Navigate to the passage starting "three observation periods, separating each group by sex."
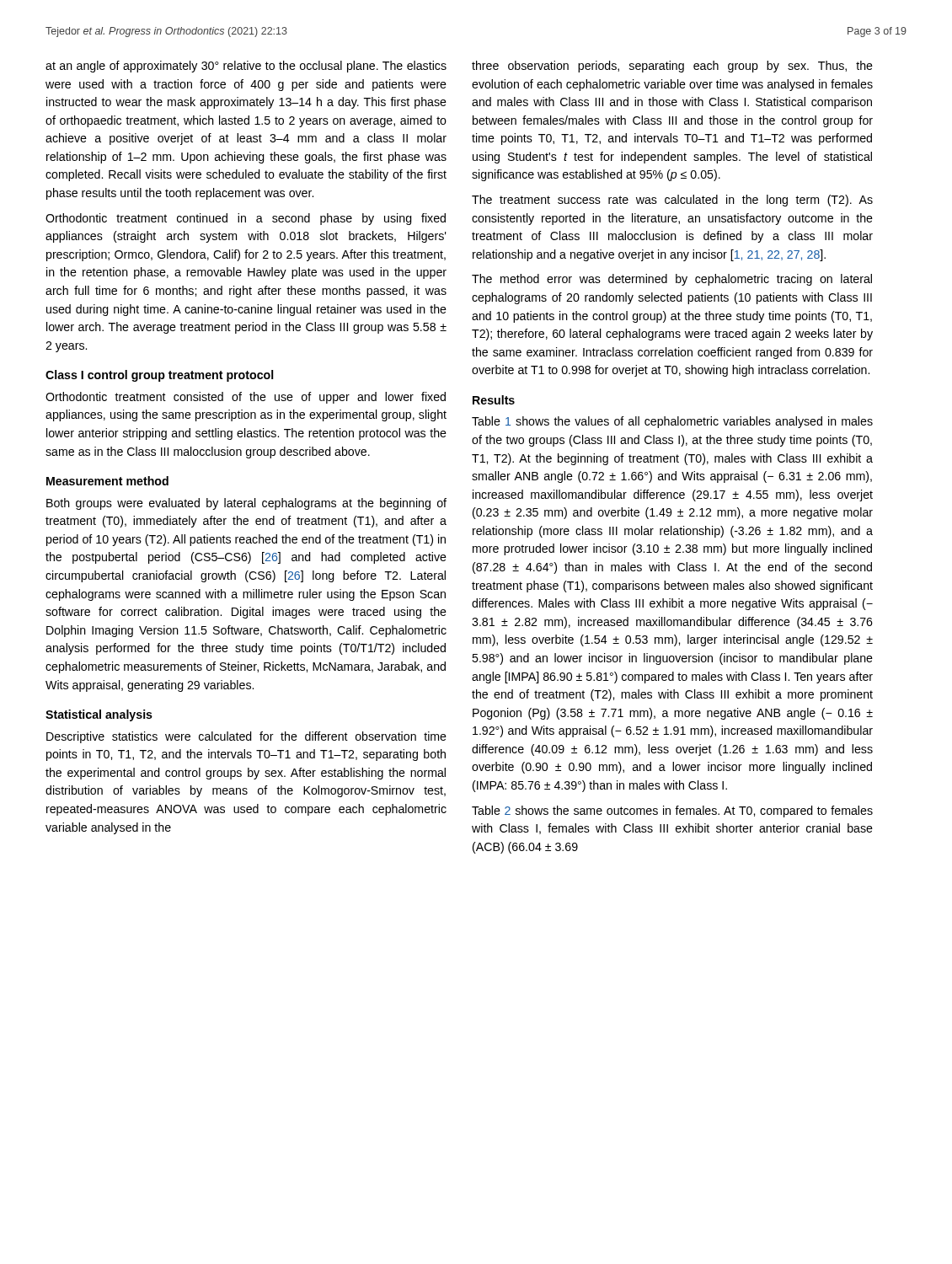952x1264 pixels. point(672,219)
